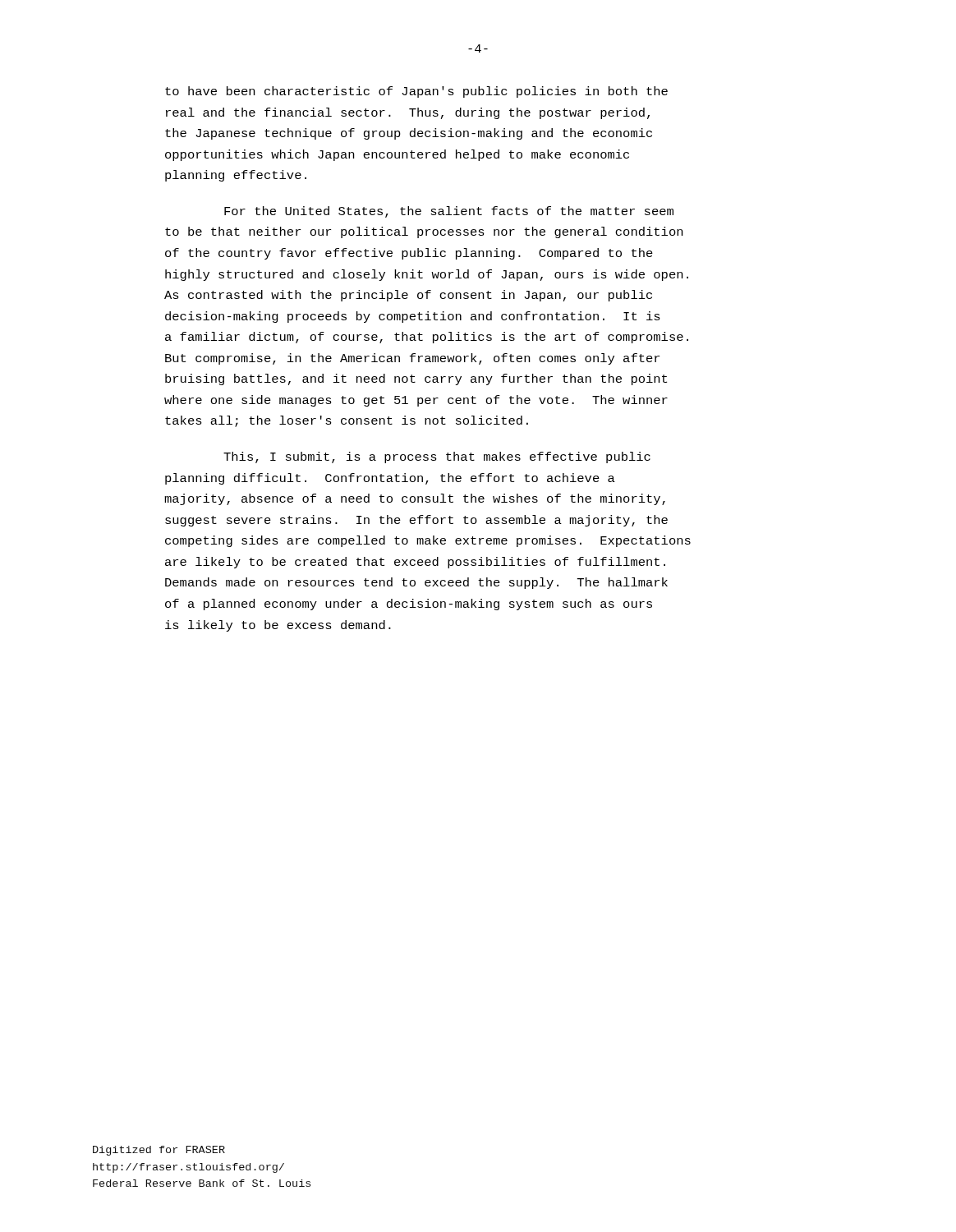Select the region starting "For the United States,"
The height and width of the screenshot is (1232, 956).
(428, 317)
